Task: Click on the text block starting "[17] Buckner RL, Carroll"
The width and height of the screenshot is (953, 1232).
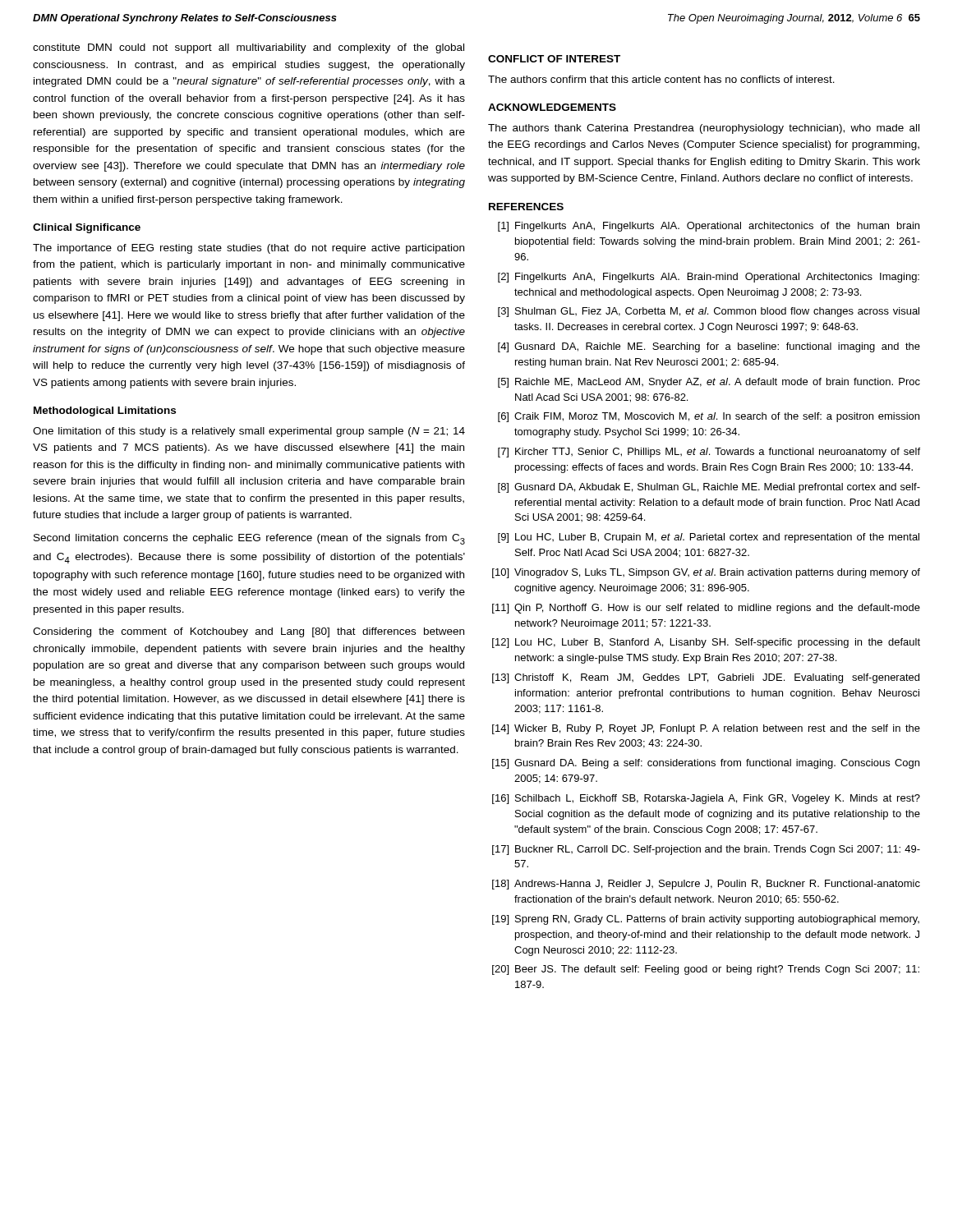Action: [704, 857]
